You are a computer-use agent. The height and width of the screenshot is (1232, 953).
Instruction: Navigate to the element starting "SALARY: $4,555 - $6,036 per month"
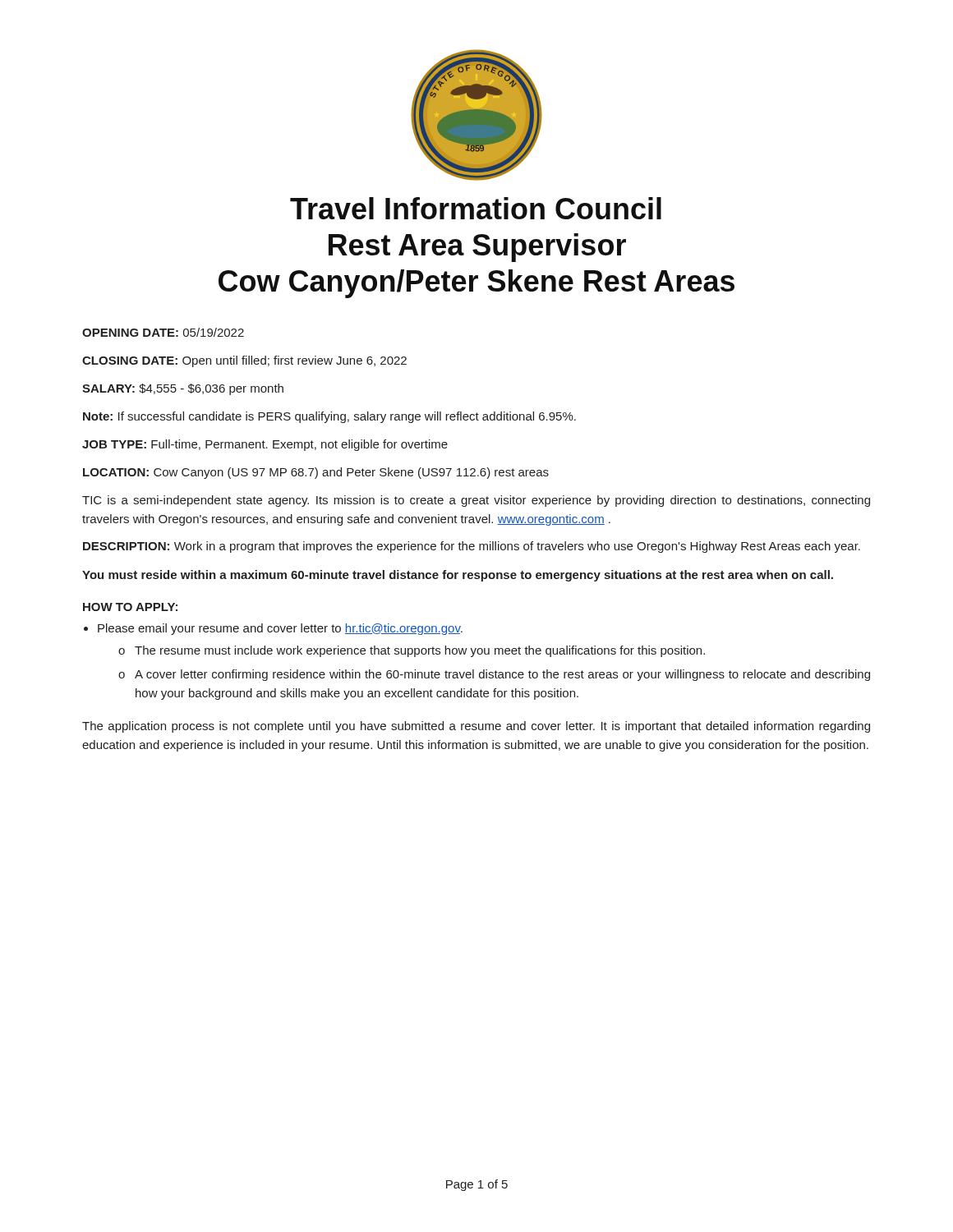click(183, 389)
